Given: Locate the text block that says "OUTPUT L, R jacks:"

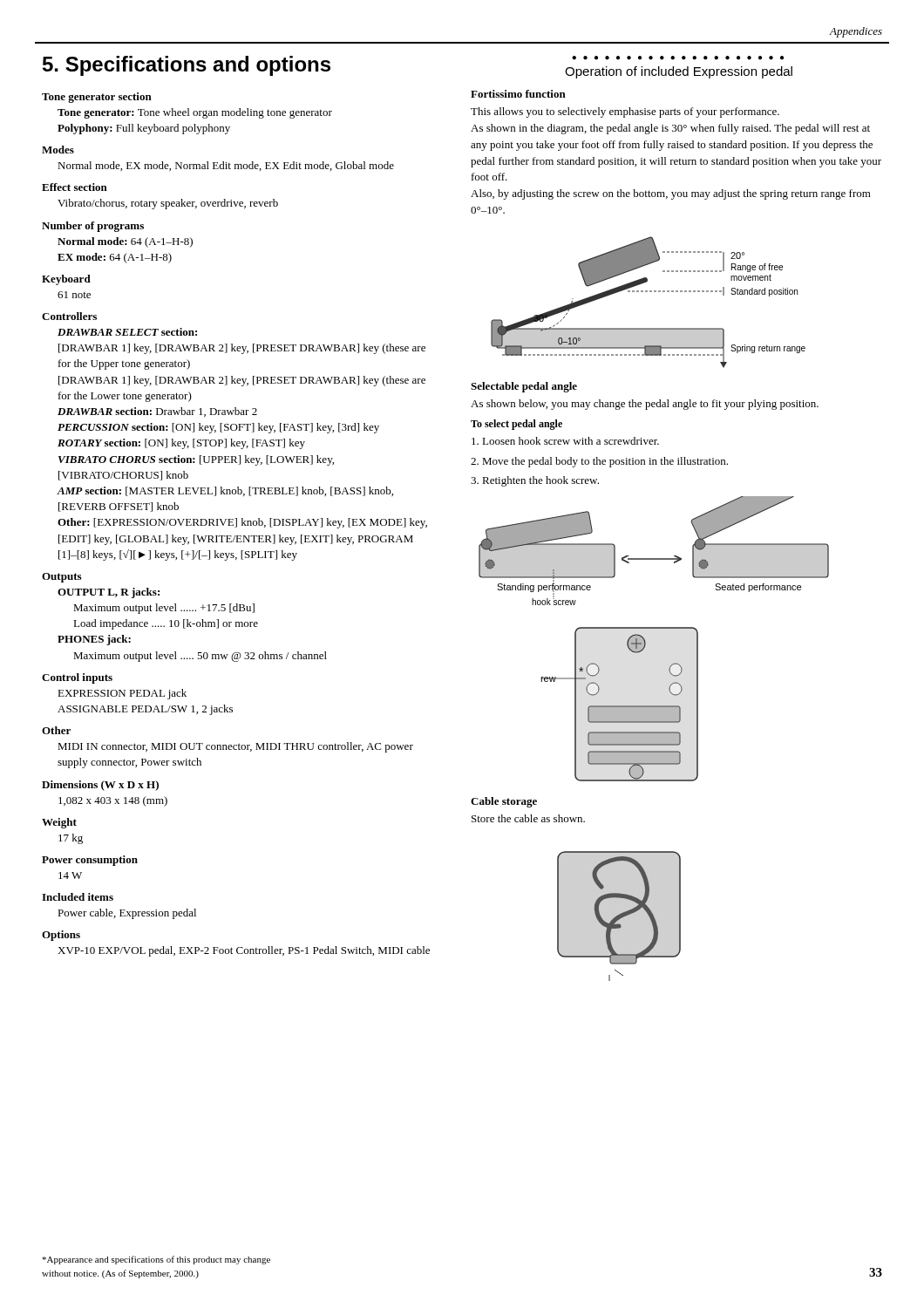Looking at the screenshot, I should (x=192, y=623).
